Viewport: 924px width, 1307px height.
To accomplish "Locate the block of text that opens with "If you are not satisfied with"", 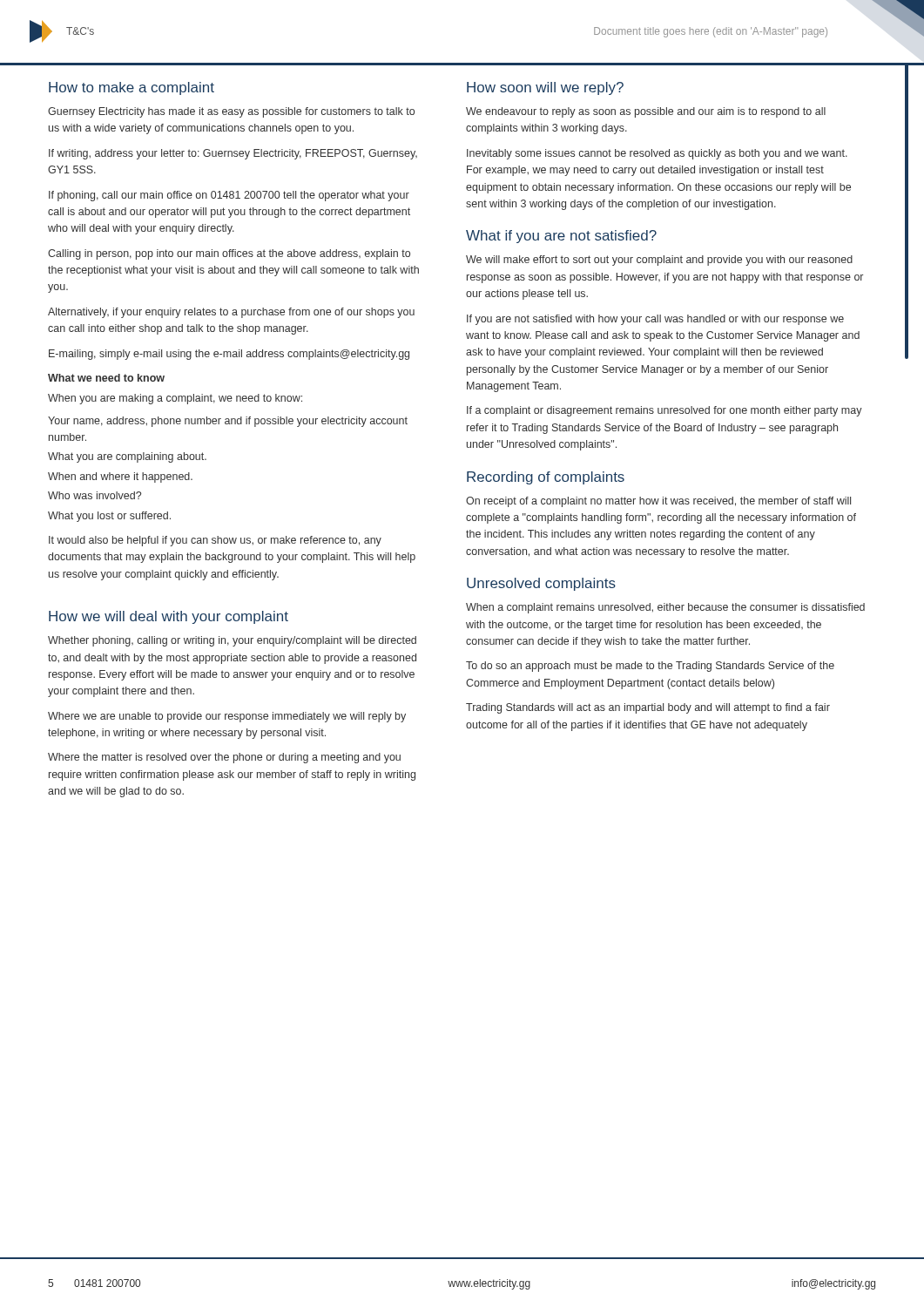I will pyautogui.click(x=663, y=352).
